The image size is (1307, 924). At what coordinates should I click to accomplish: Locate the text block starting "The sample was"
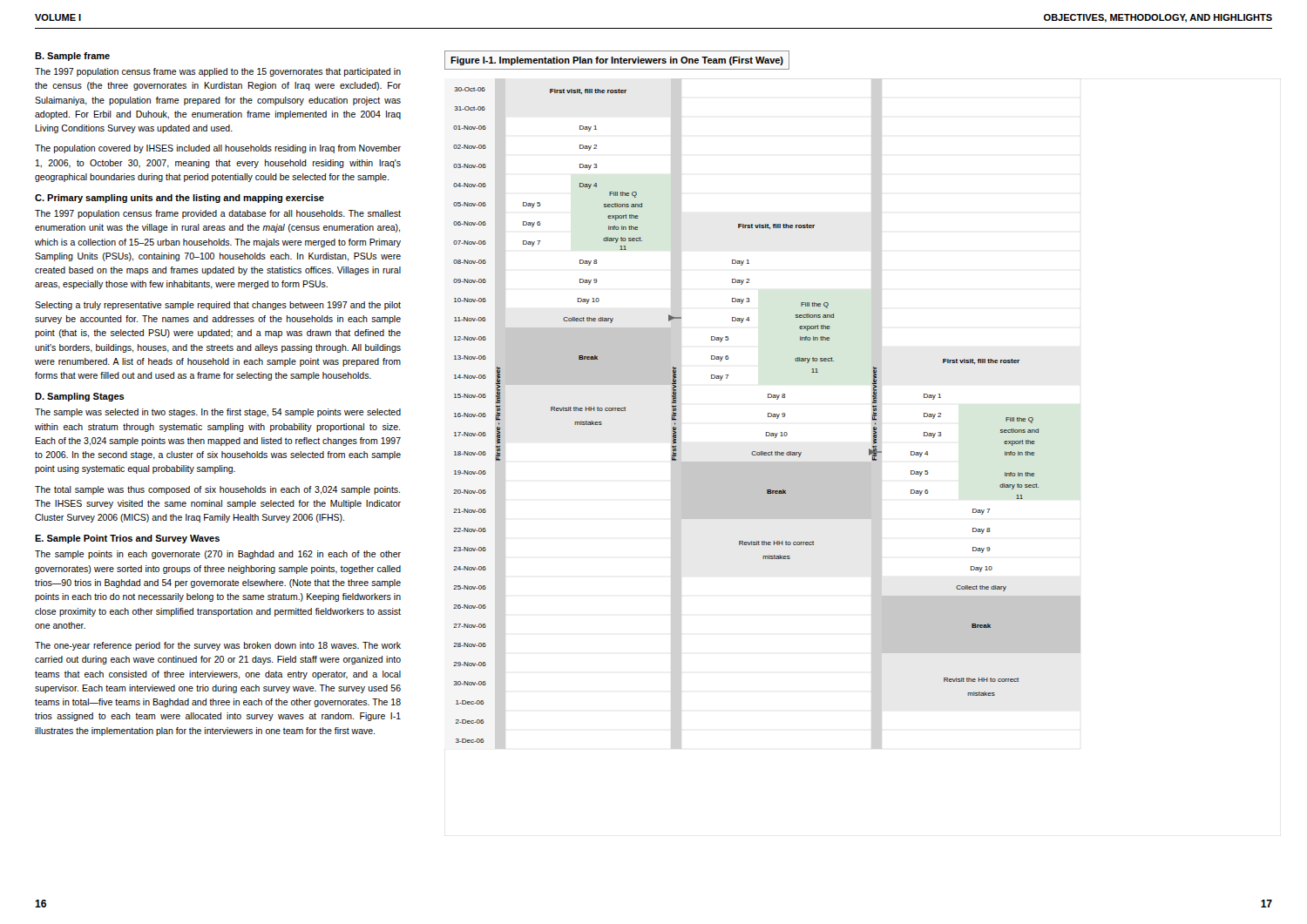click(218, 441)
